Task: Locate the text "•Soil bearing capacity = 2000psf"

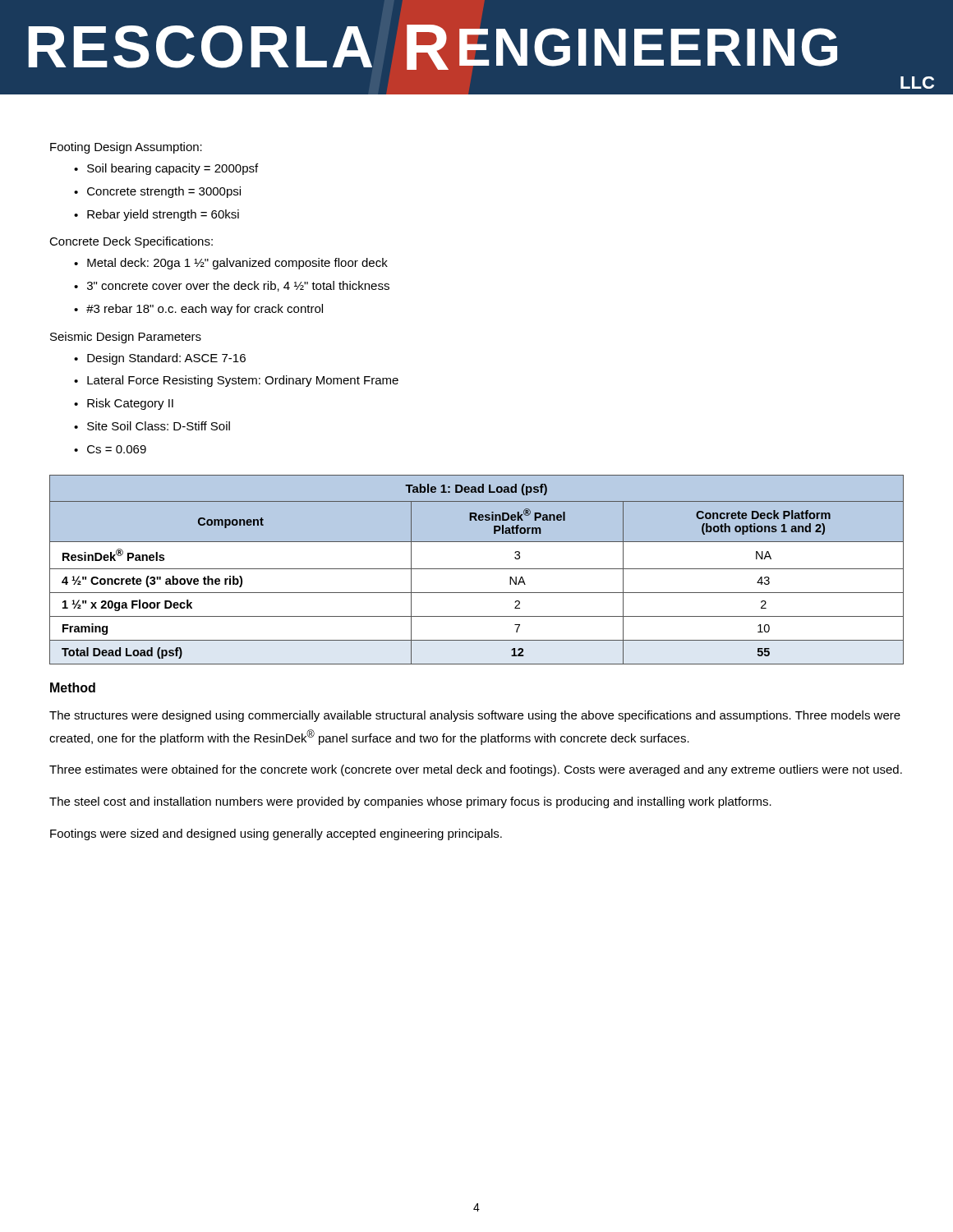Action: 166,169
